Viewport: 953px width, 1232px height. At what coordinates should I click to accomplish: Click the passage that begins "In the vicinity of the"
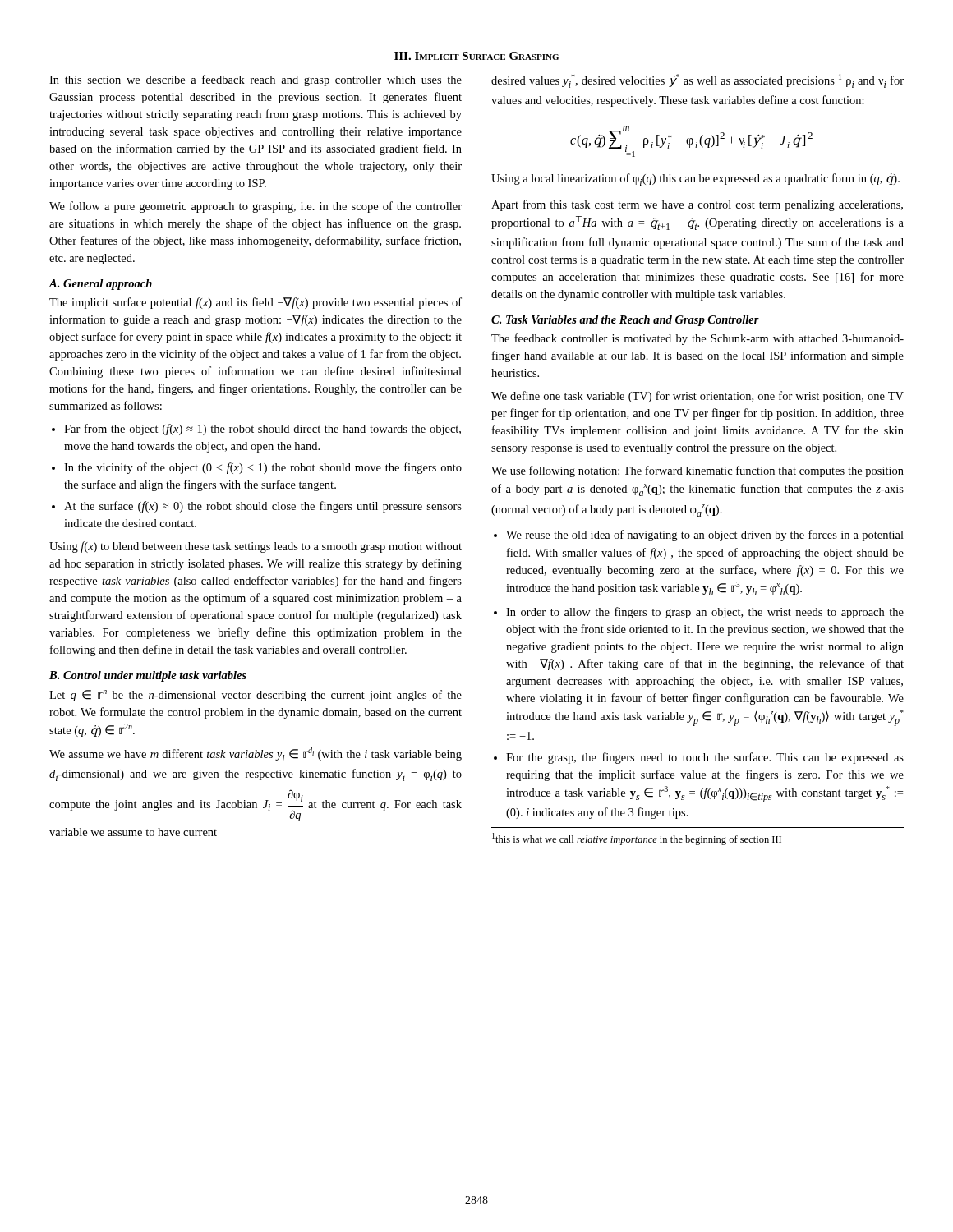tap(263, 476)
